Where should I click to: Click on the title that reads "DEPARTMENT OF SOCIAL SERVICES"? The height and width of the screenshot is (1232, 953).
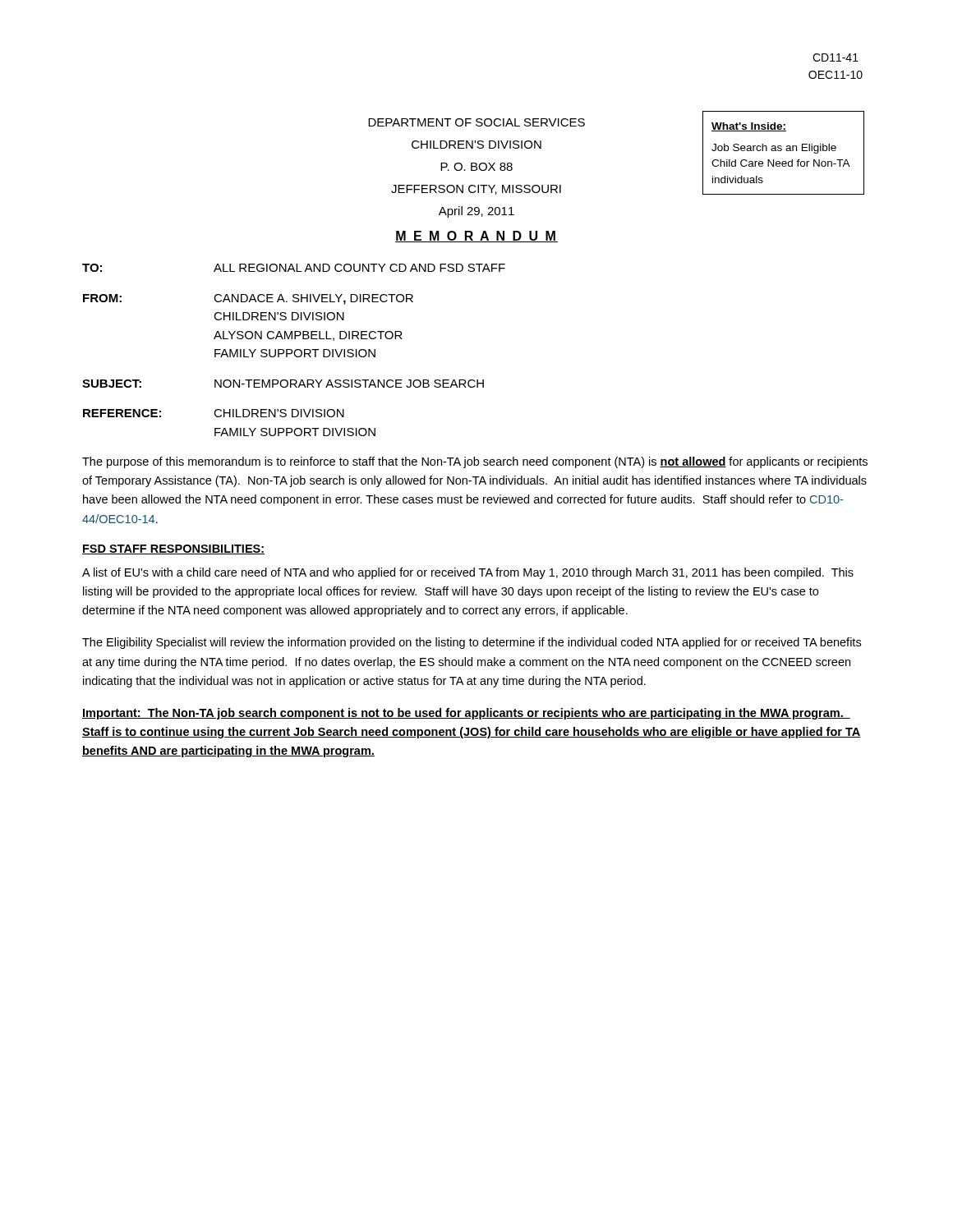pyautogui.click(x=476, y=122)
